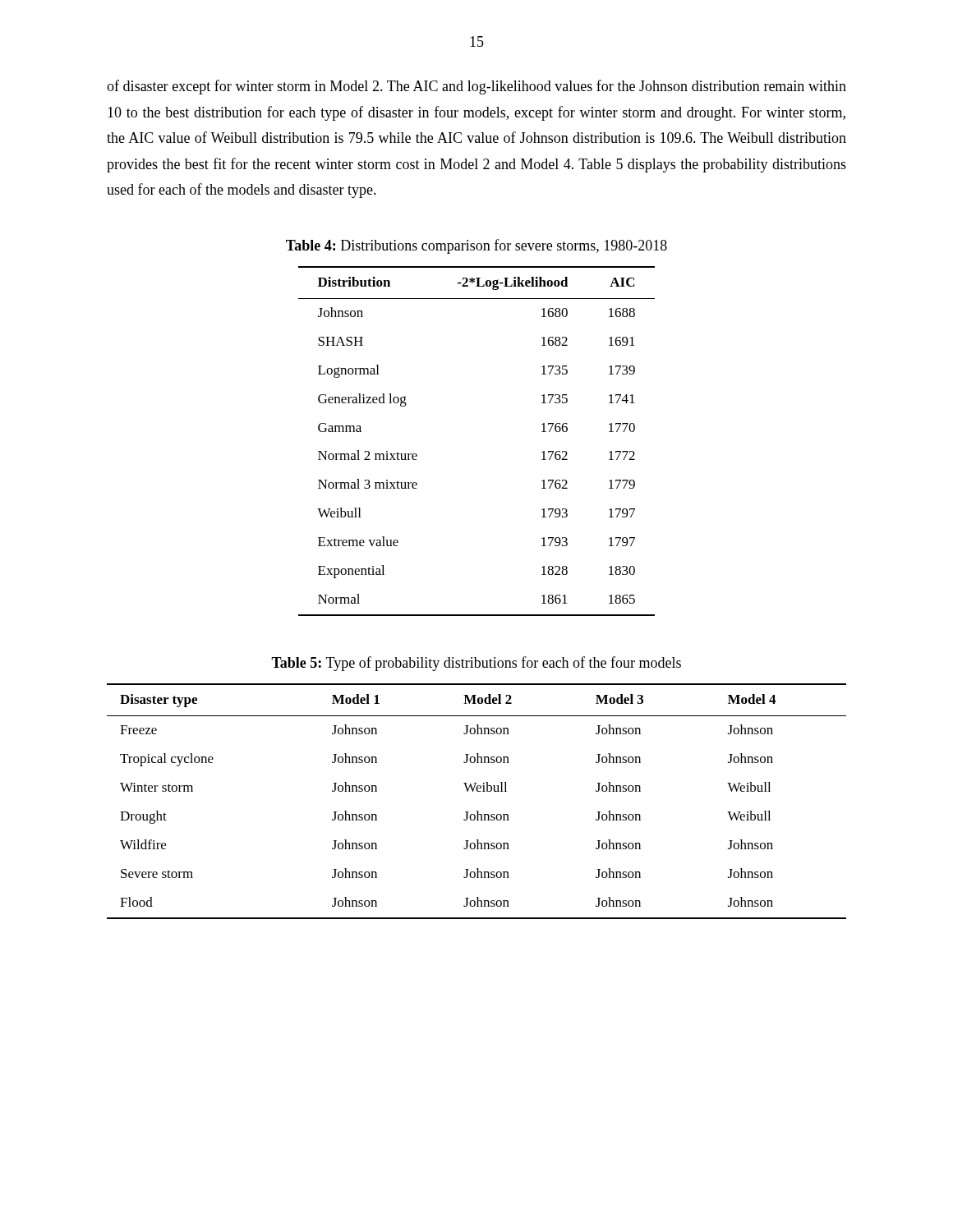Click the caption that begins "Table 5: Type"
The image size is (953, 1232).
tap(476, 663)
